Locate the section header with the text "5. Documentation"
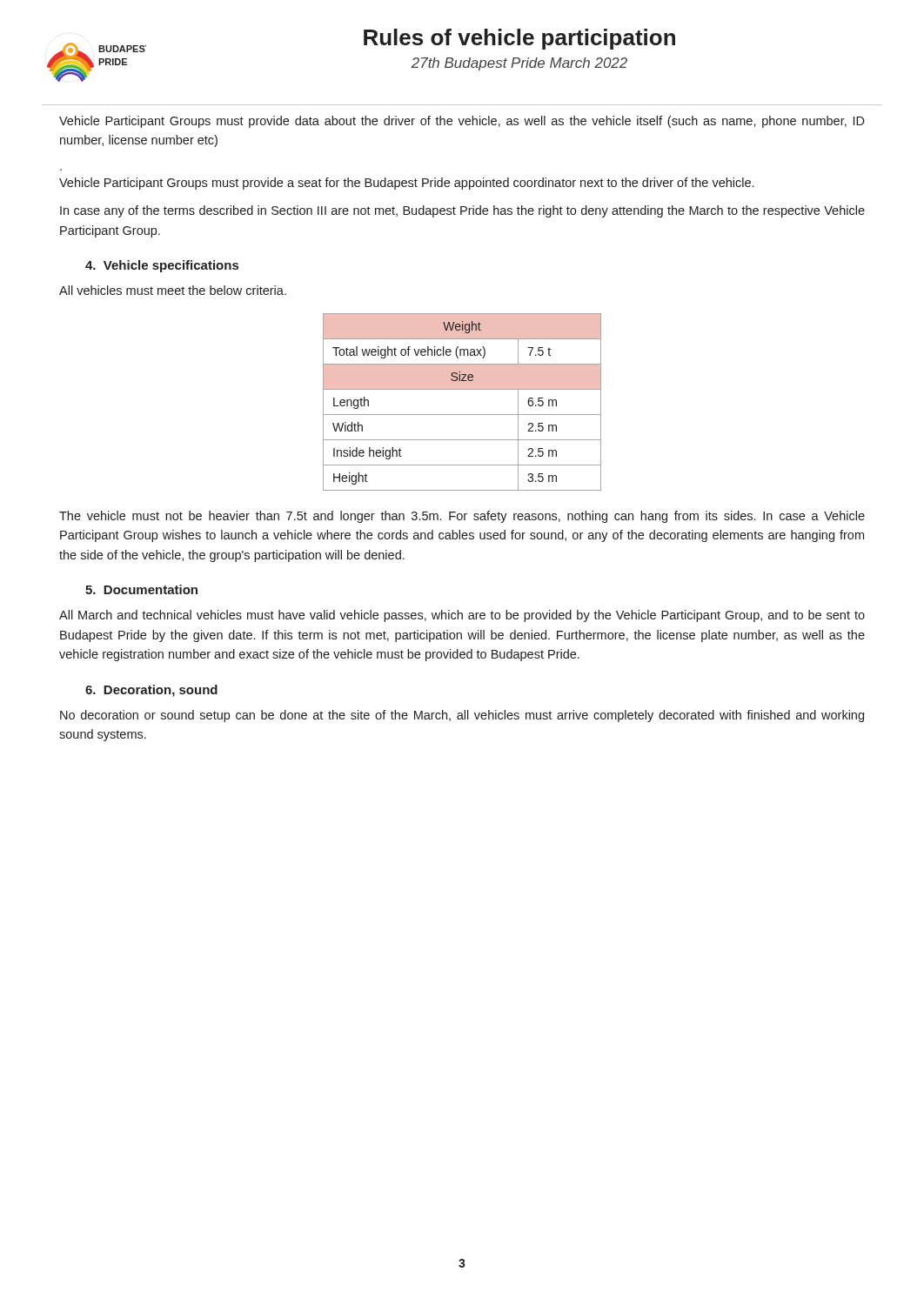Image resolution: width=924 pixels, height=1305 pixels. pyautogui.click(x=142, y=590)
